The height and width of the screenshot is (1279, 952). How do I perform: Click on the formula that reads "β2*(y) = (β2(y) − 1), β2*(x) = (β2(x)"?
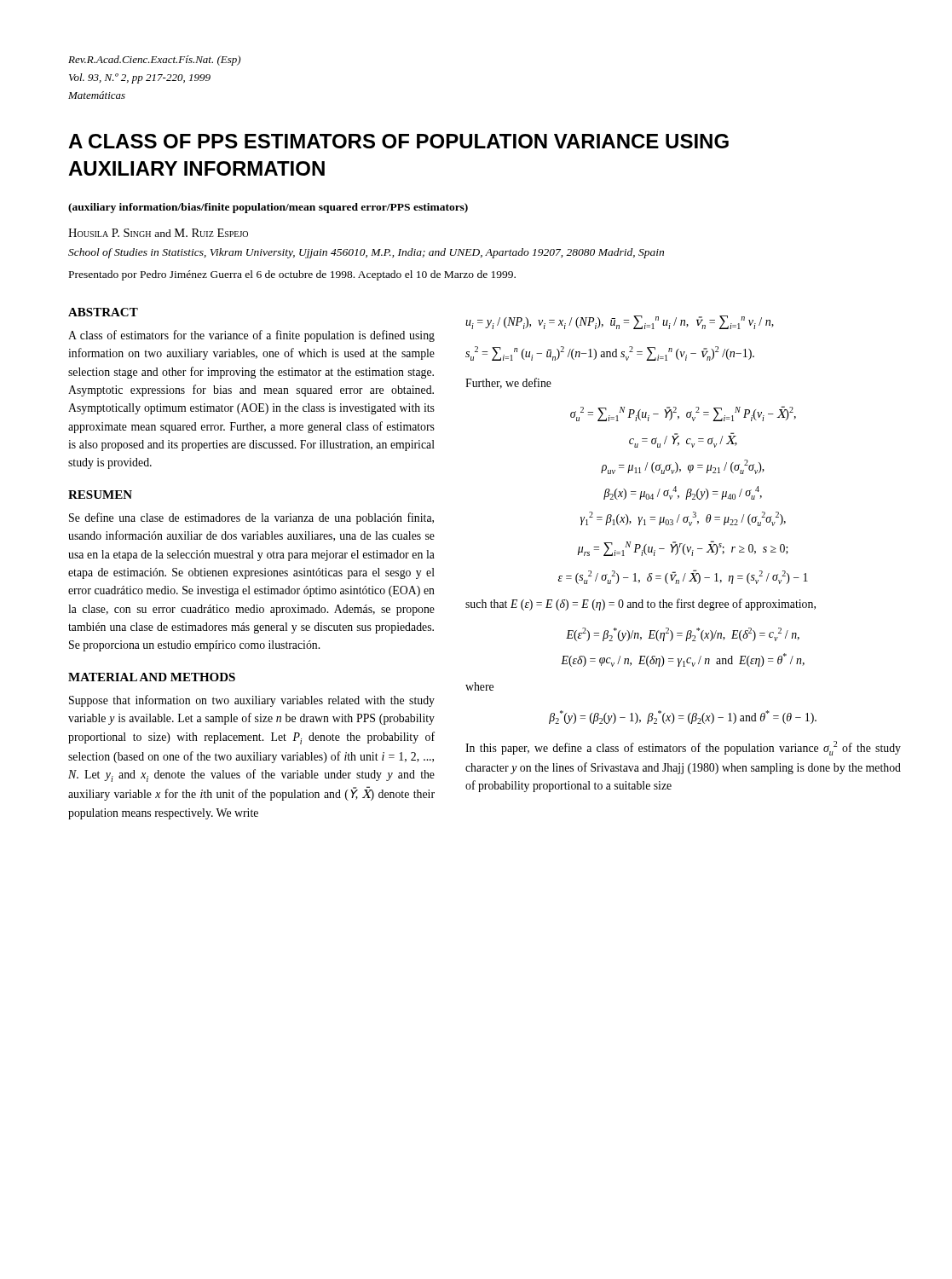coord(683,717)
